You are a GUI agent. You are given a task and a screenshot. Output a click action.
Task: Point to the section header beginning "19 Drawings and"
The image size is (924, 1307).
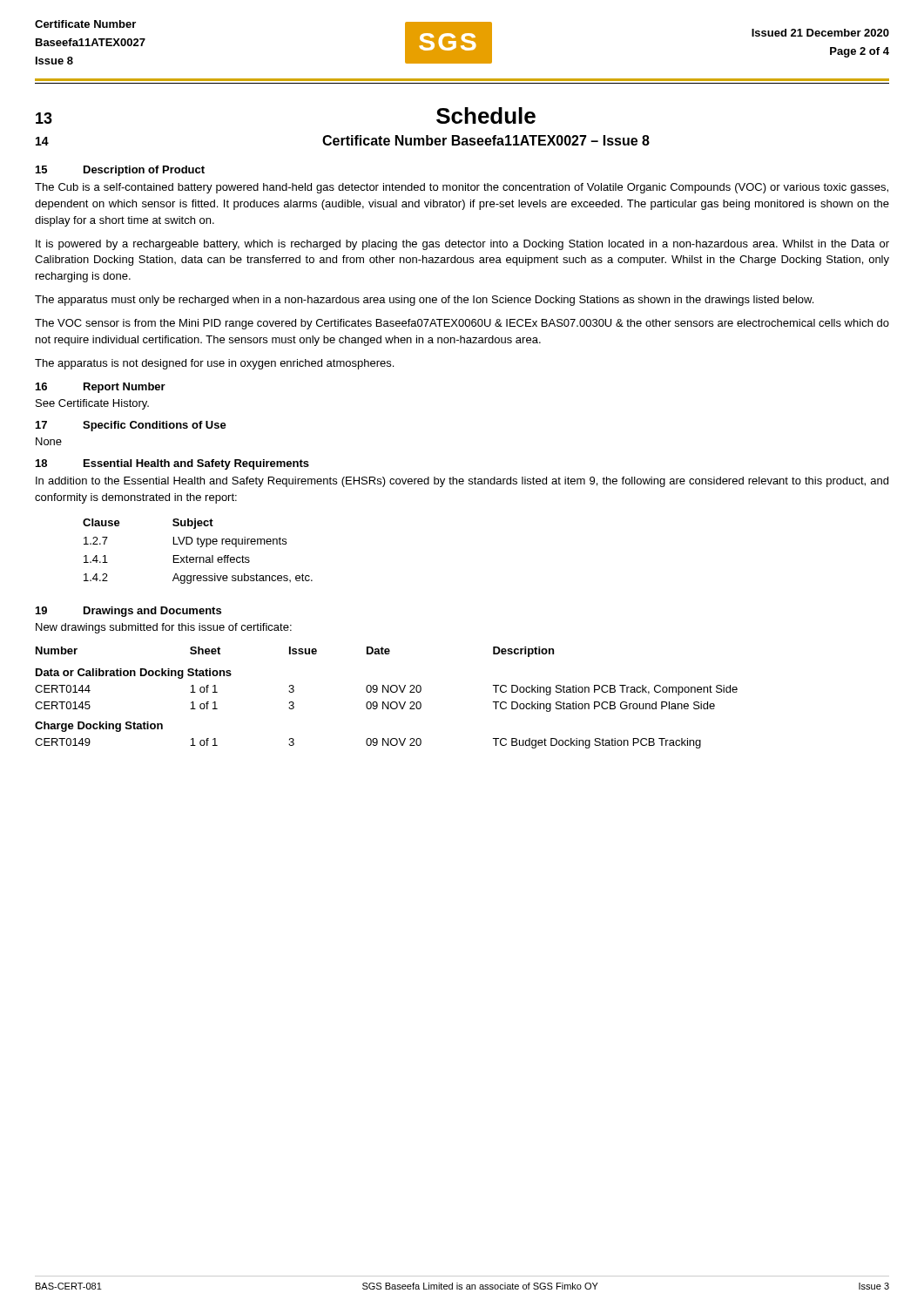point(128,610)
